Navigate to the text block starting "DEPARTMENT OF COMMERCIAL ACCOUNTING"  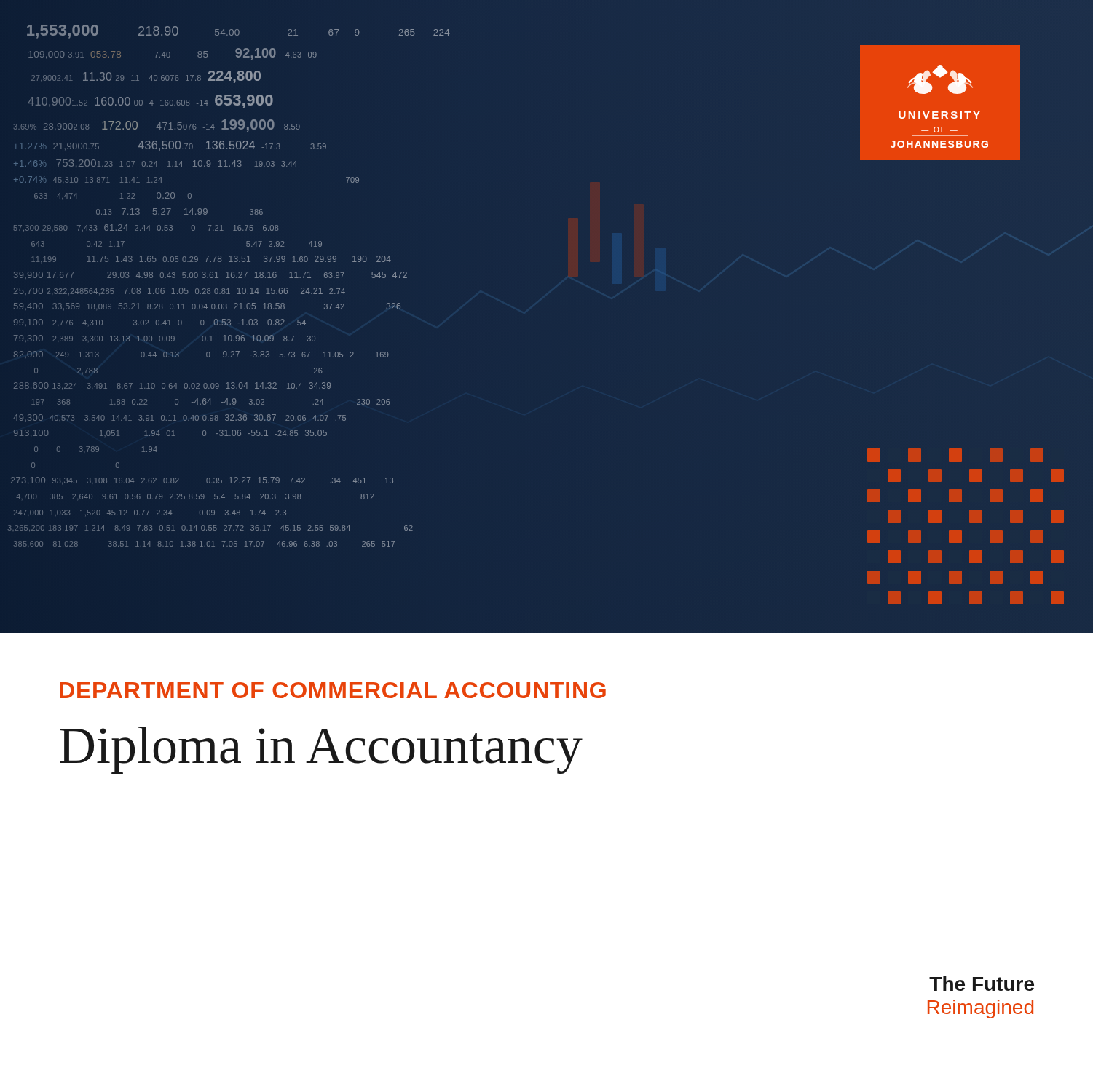coord(333,690)
